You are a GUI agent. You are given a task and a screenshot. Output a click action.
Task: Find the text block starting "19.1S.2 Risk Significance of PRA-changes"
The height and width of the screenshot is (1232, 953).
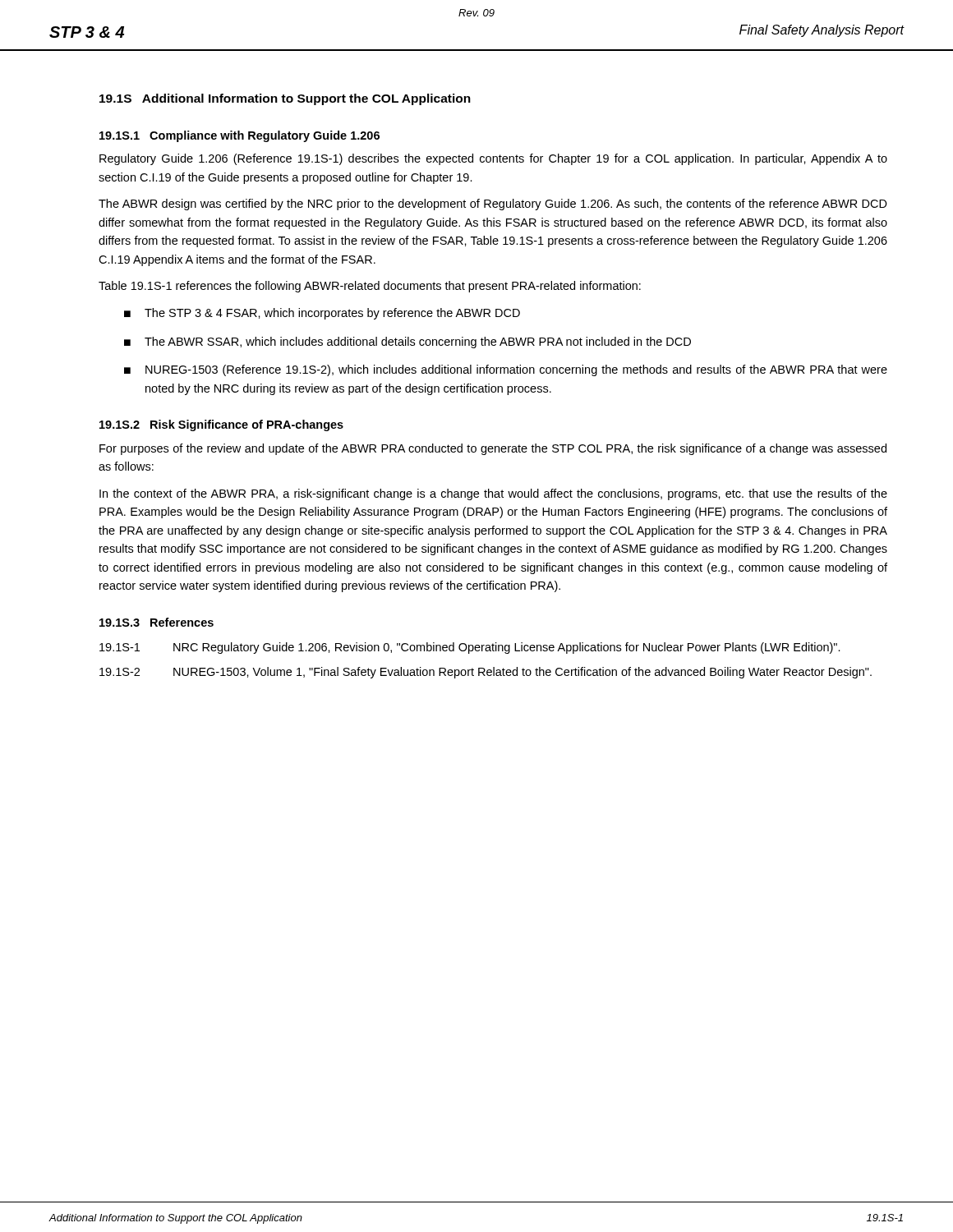221,425
